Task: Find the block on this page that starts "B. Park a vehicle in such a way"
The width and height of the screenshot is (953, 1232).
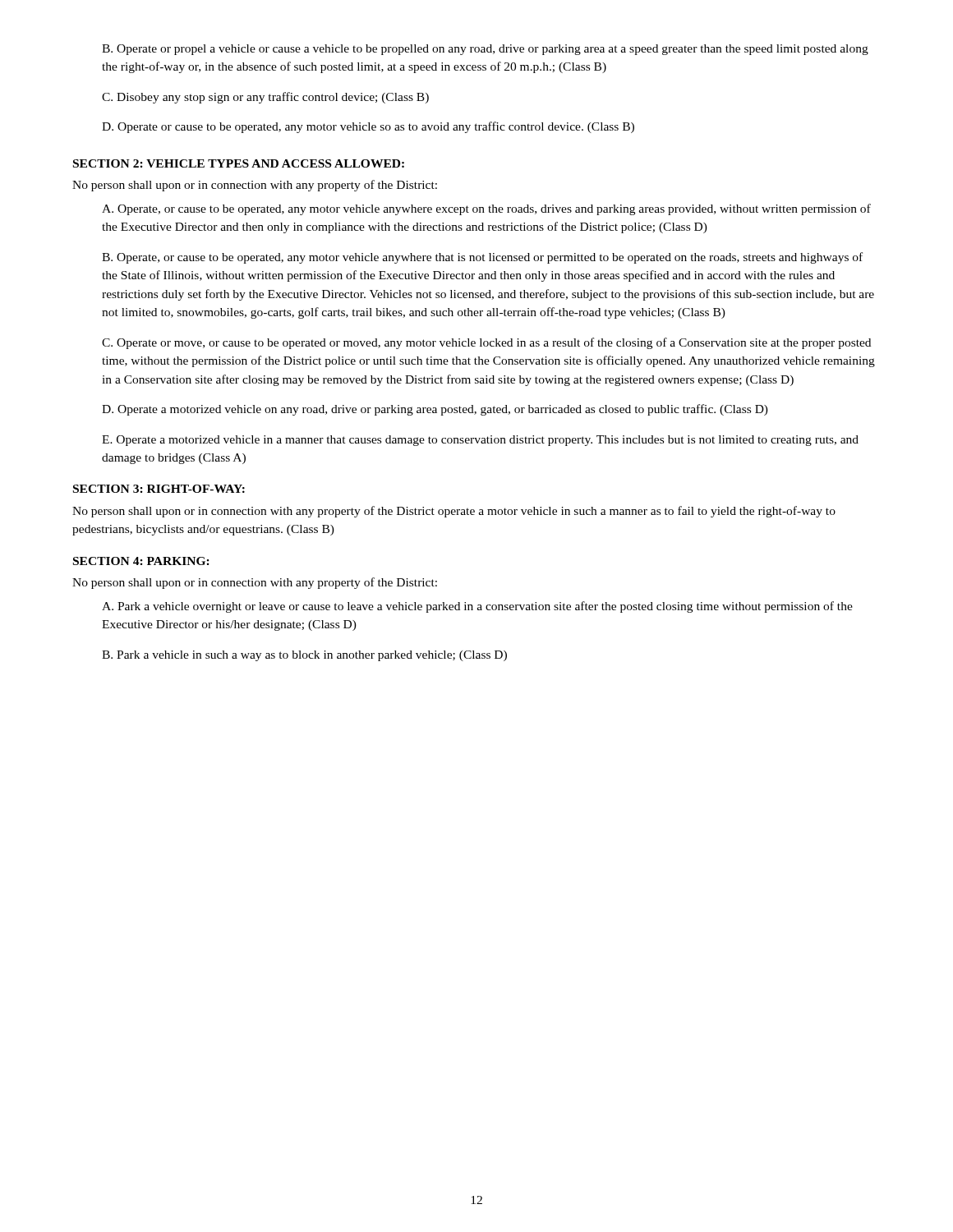Action: click(x=305, y=654)
